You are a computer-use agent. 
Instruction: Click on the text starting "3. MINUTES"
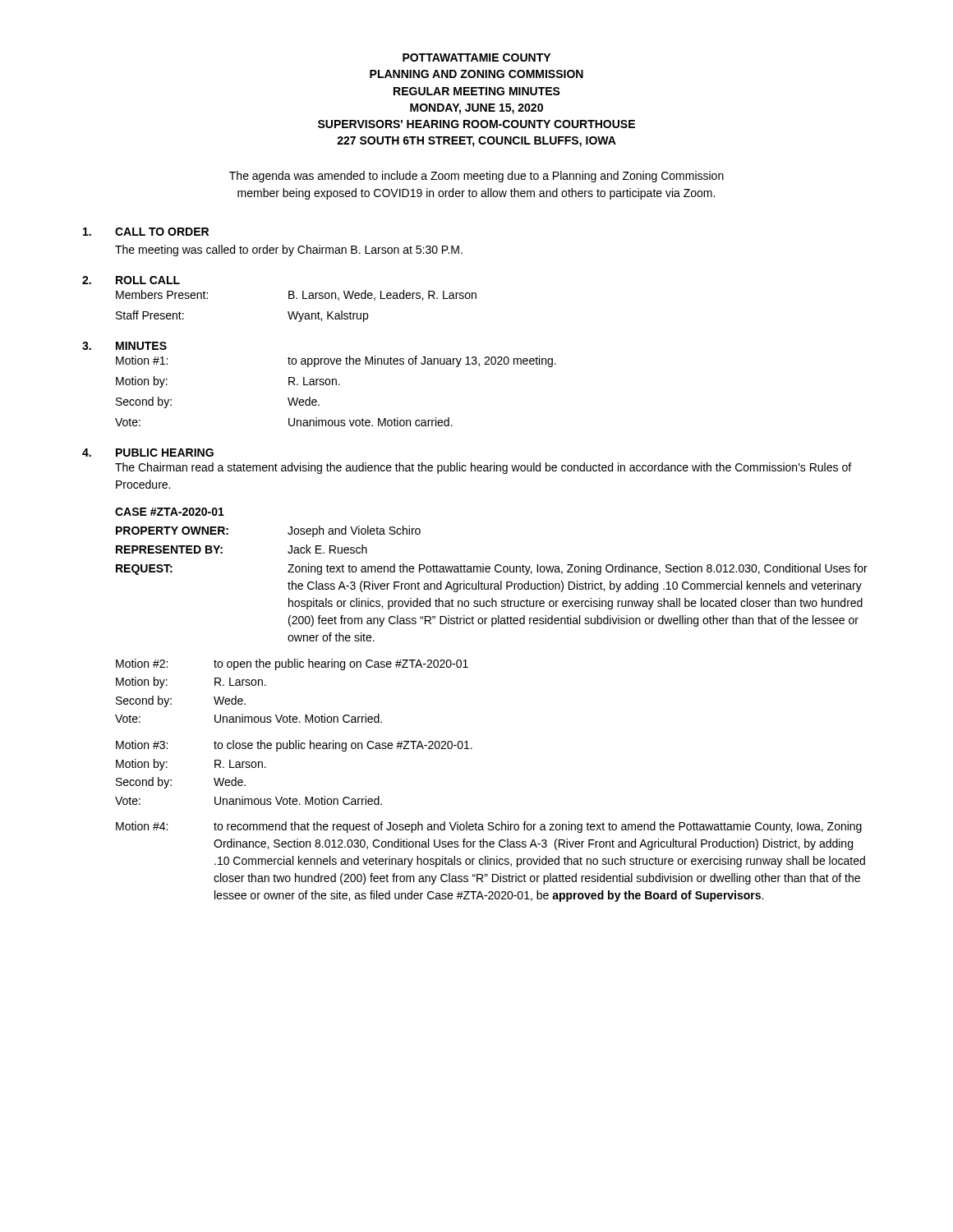pos(124,346)
